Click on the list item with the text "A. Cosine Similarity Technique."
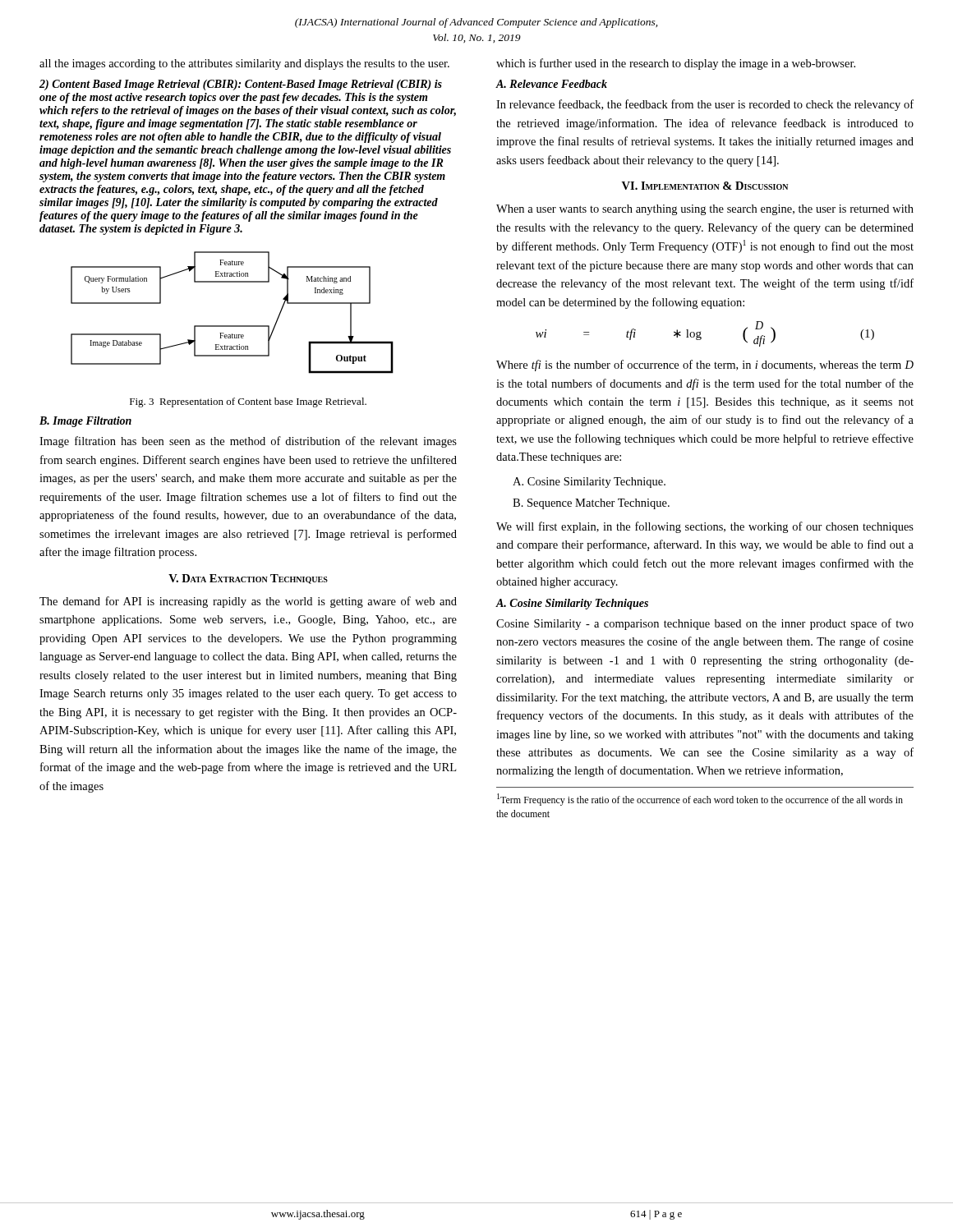The width and height of the screenshot is (953, 1232). pos(589,481)
